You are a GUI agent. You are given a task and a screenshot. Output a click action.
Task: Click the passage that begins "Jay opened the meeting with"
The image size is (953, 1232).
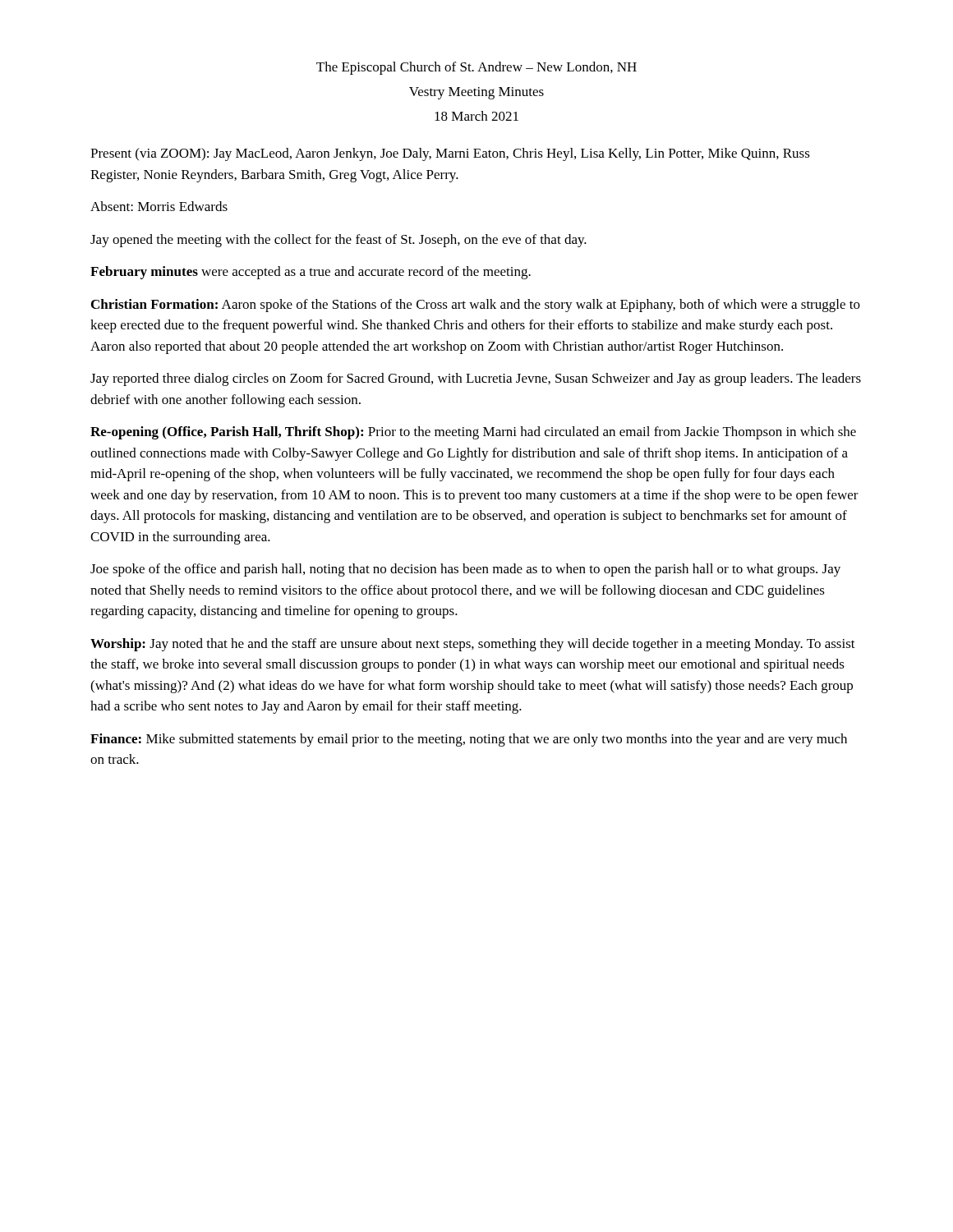[476, 239]
